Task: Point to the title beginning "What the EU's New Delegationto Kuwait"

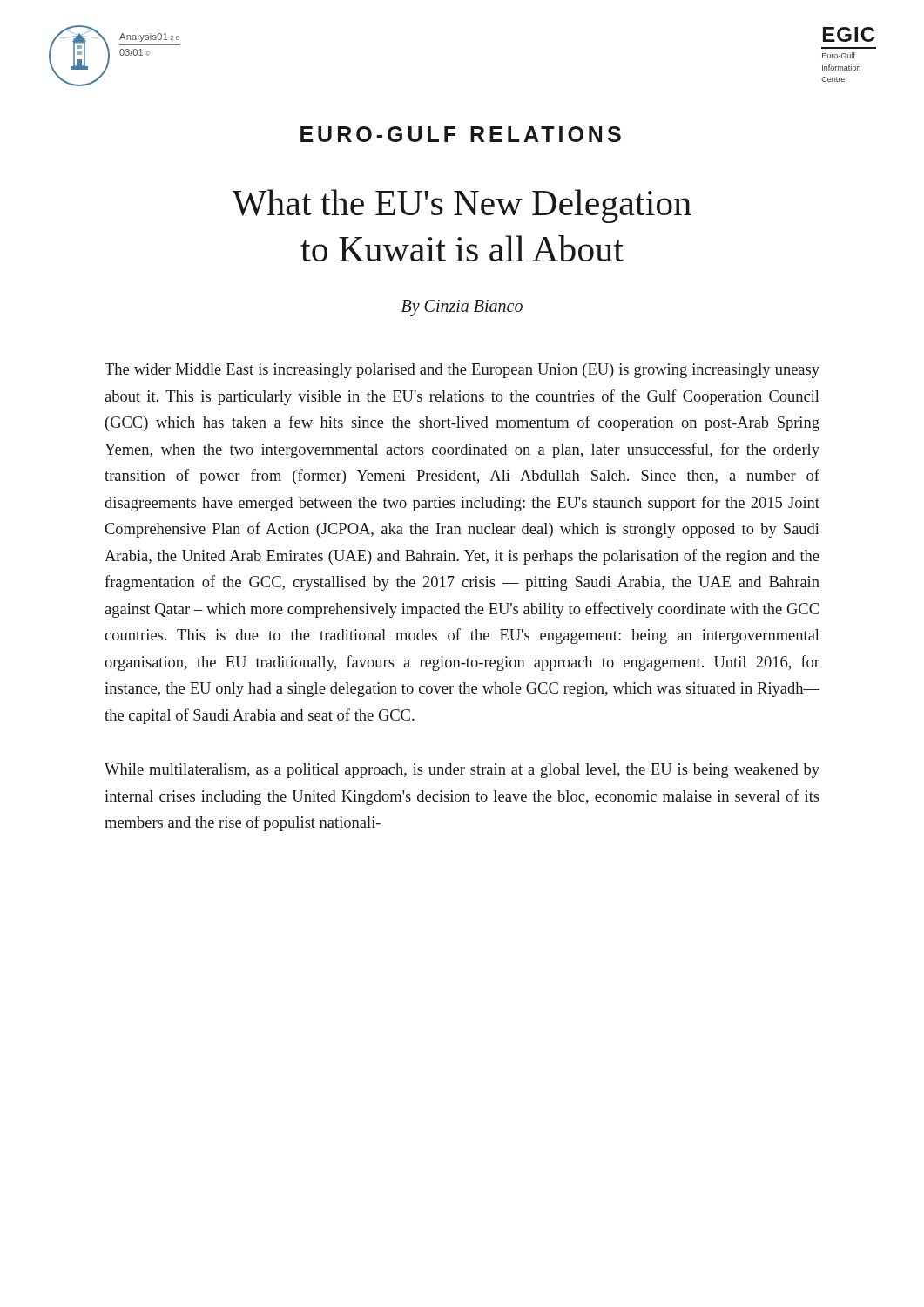Action: click(x=462, y=226)
